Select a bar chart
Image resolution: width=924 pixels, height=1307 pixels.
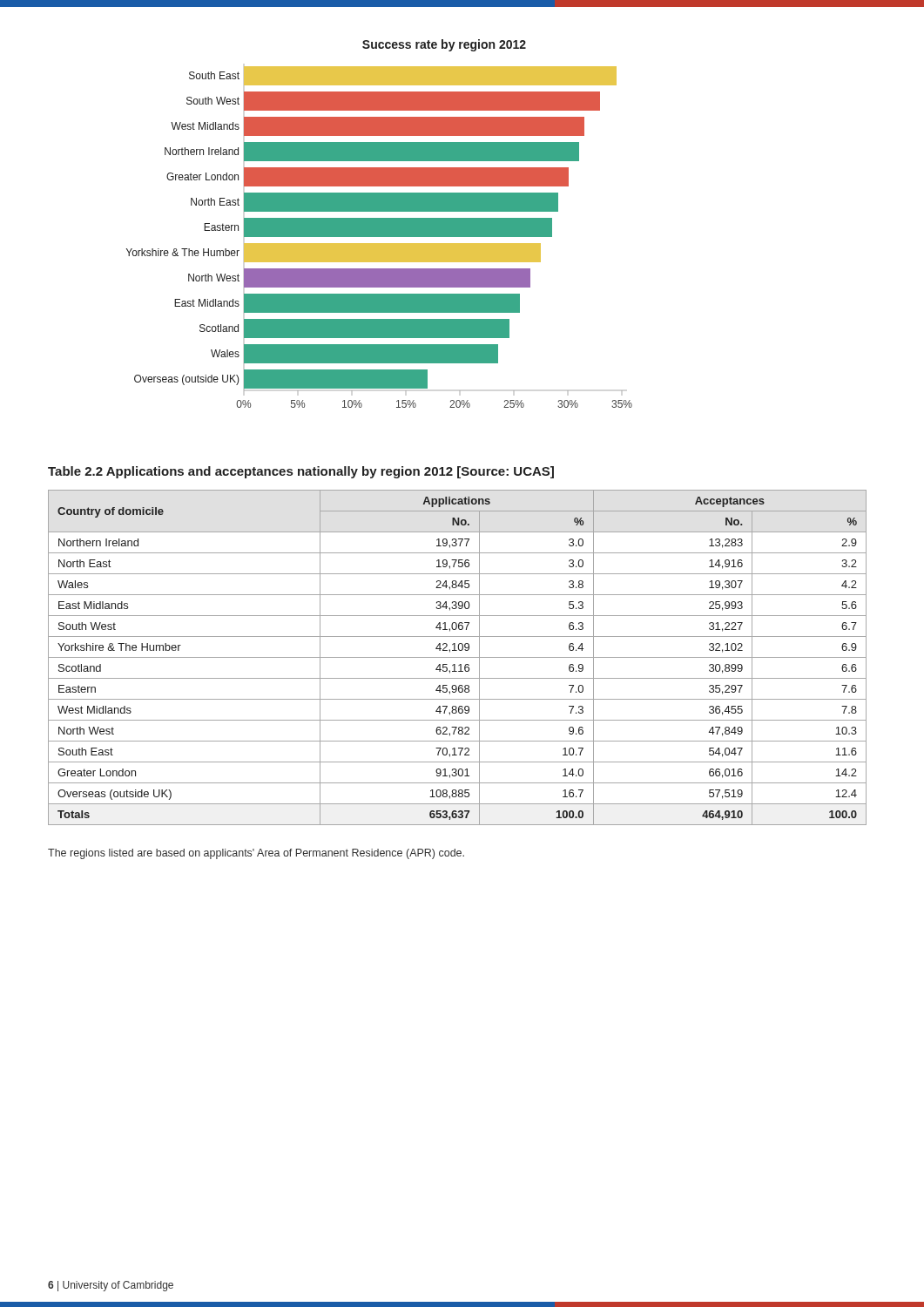(x=444, y=229)
